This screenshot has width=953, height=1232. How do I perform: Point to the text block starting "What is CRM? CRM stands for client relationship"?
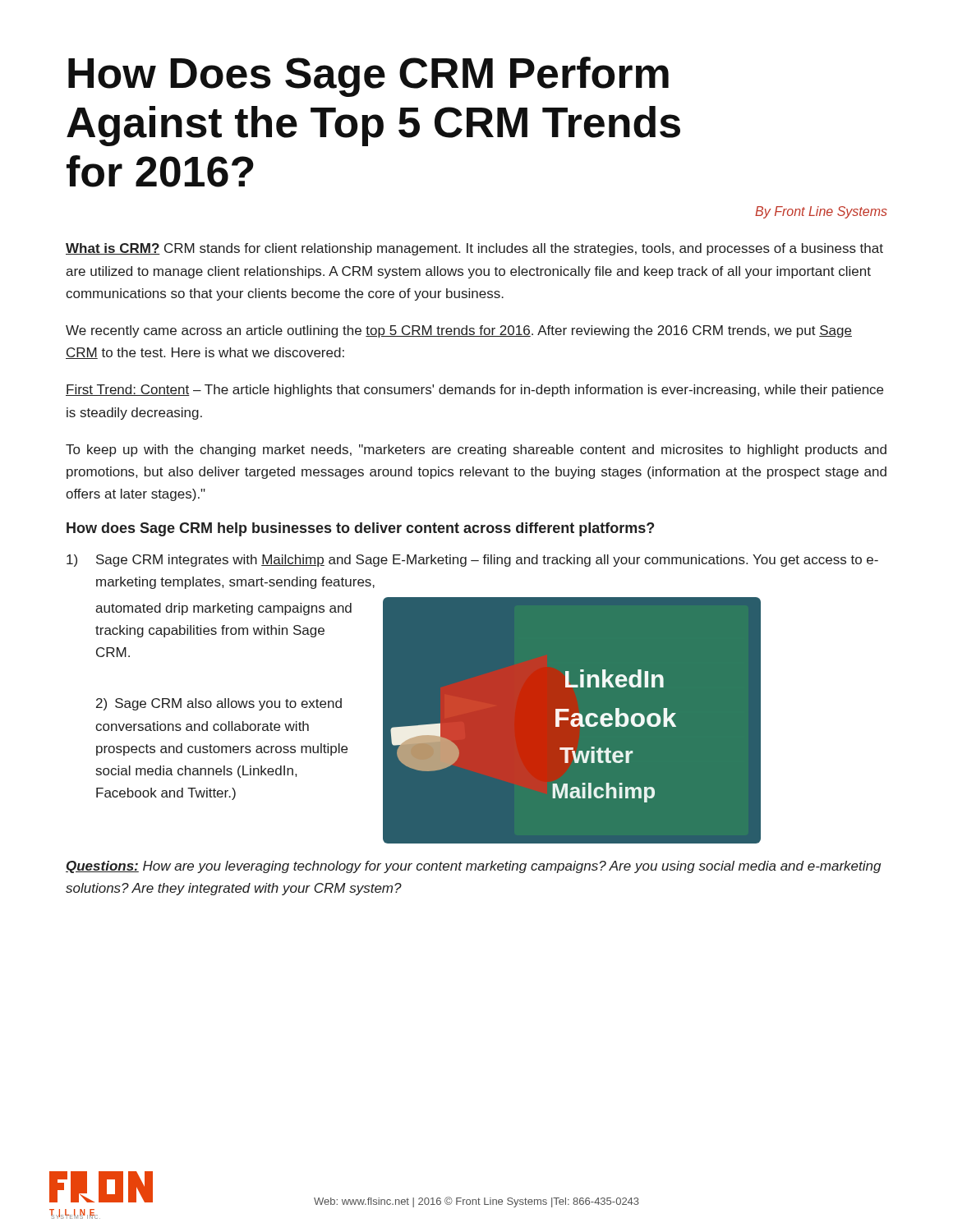click(x=474, y=271)
